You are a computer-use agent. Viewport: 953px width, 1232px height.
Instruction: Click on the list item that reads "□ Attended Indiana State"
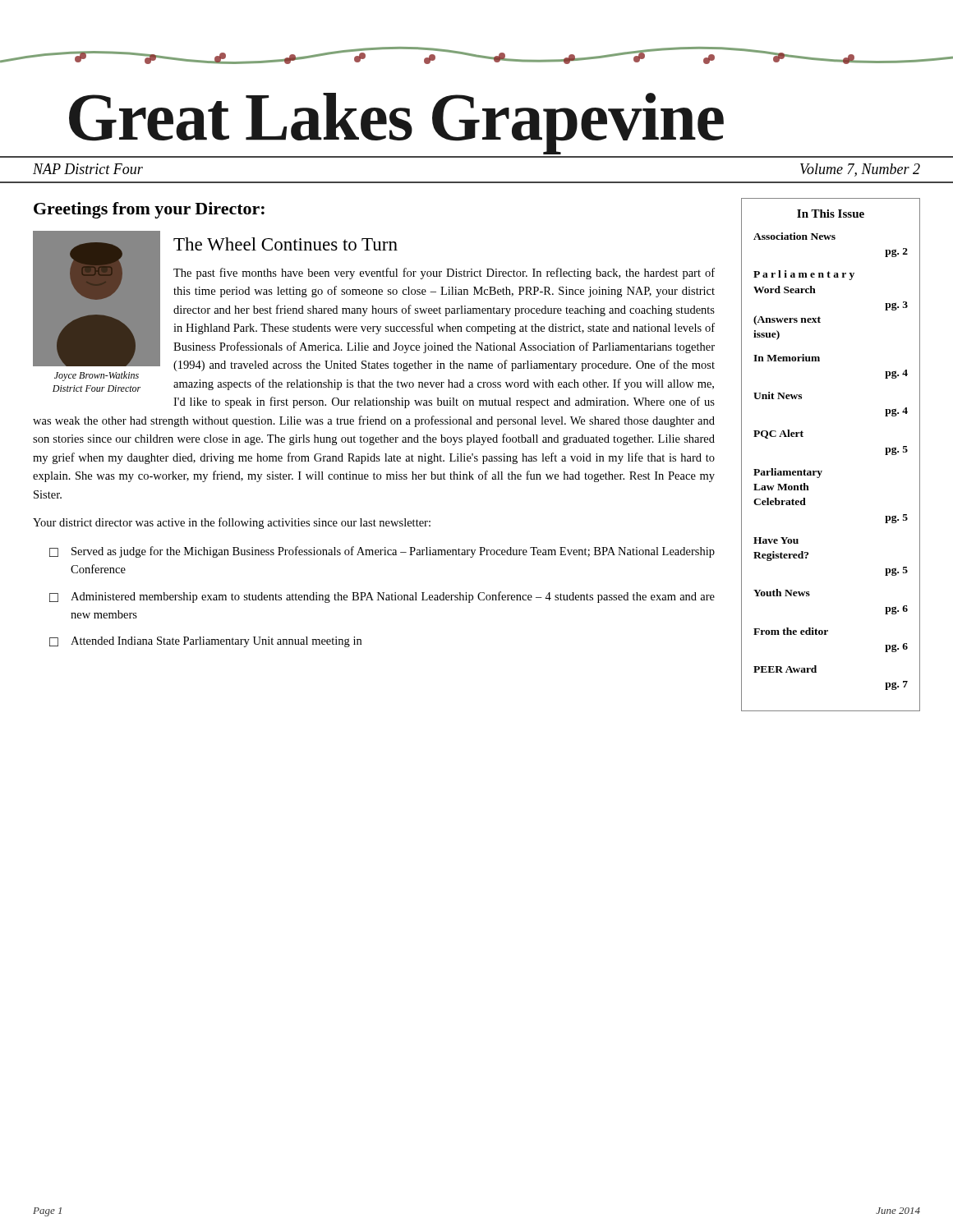pos(205,642)
